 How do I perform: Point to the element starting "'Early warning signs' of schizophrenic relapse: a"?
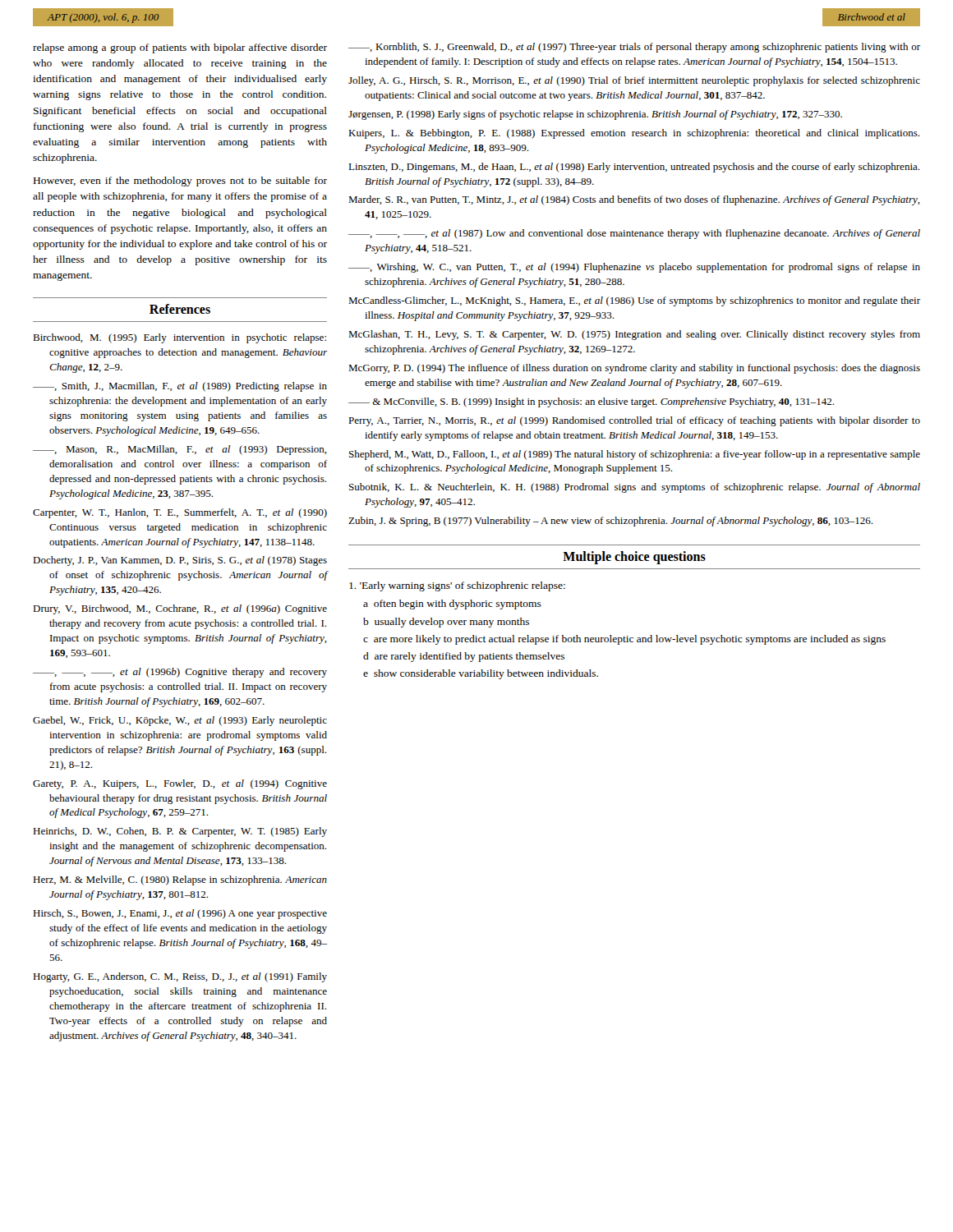point(634,629)
